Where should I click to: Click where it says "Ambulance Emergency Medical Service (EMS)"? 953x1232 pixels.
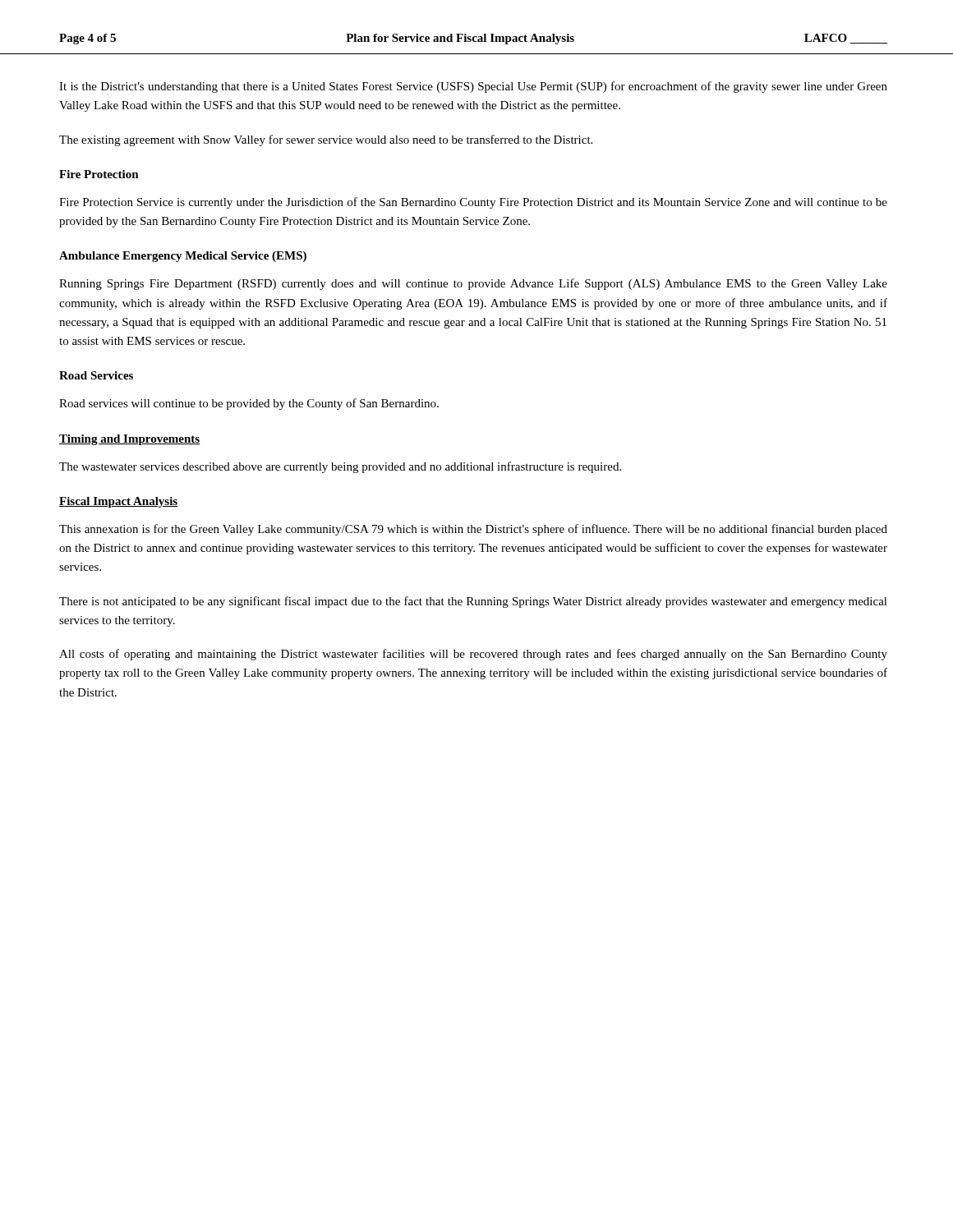[183, 256]
